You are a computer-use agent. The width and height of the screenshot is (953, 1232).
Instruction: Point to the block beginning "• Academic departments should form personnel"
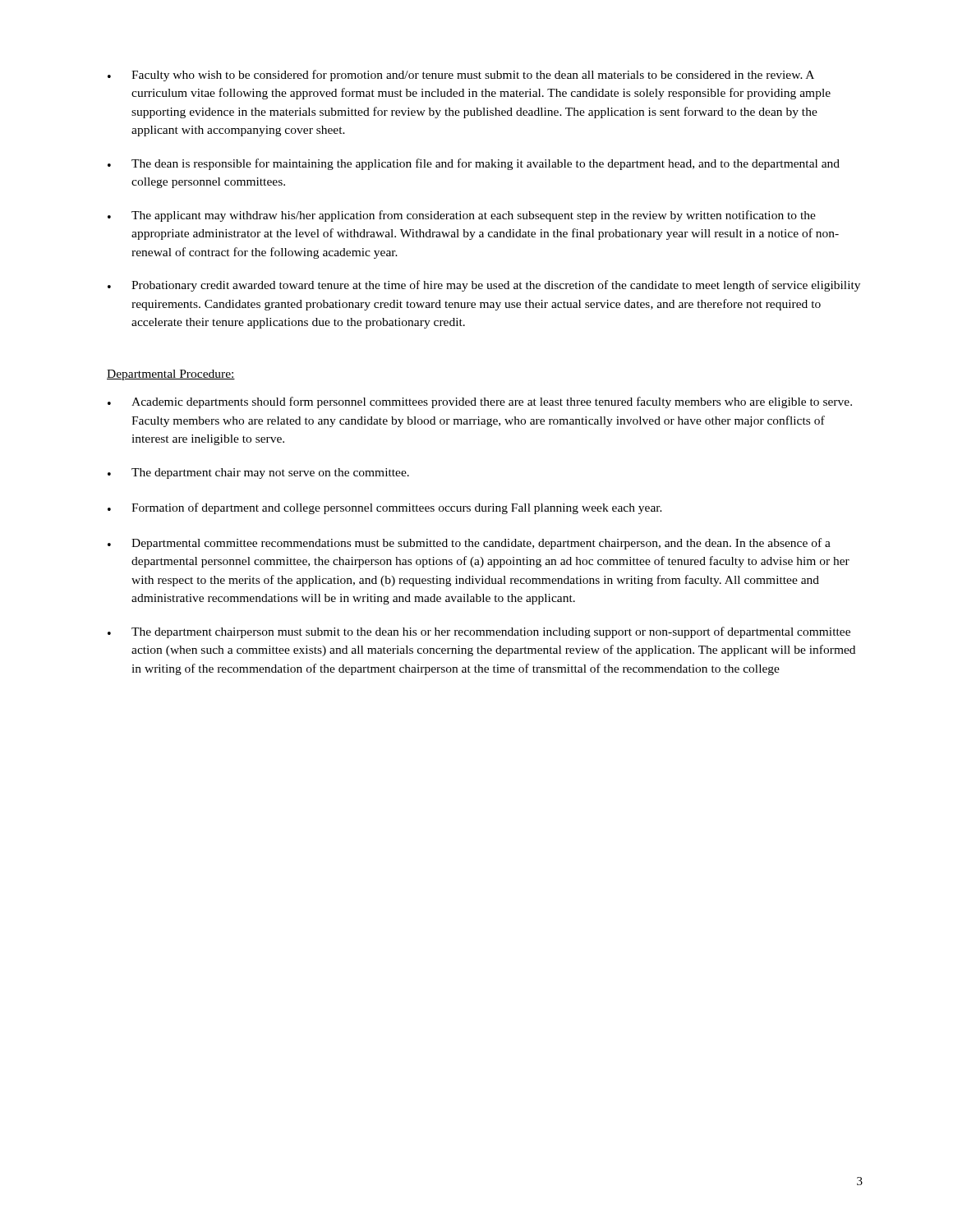[485, 420]
